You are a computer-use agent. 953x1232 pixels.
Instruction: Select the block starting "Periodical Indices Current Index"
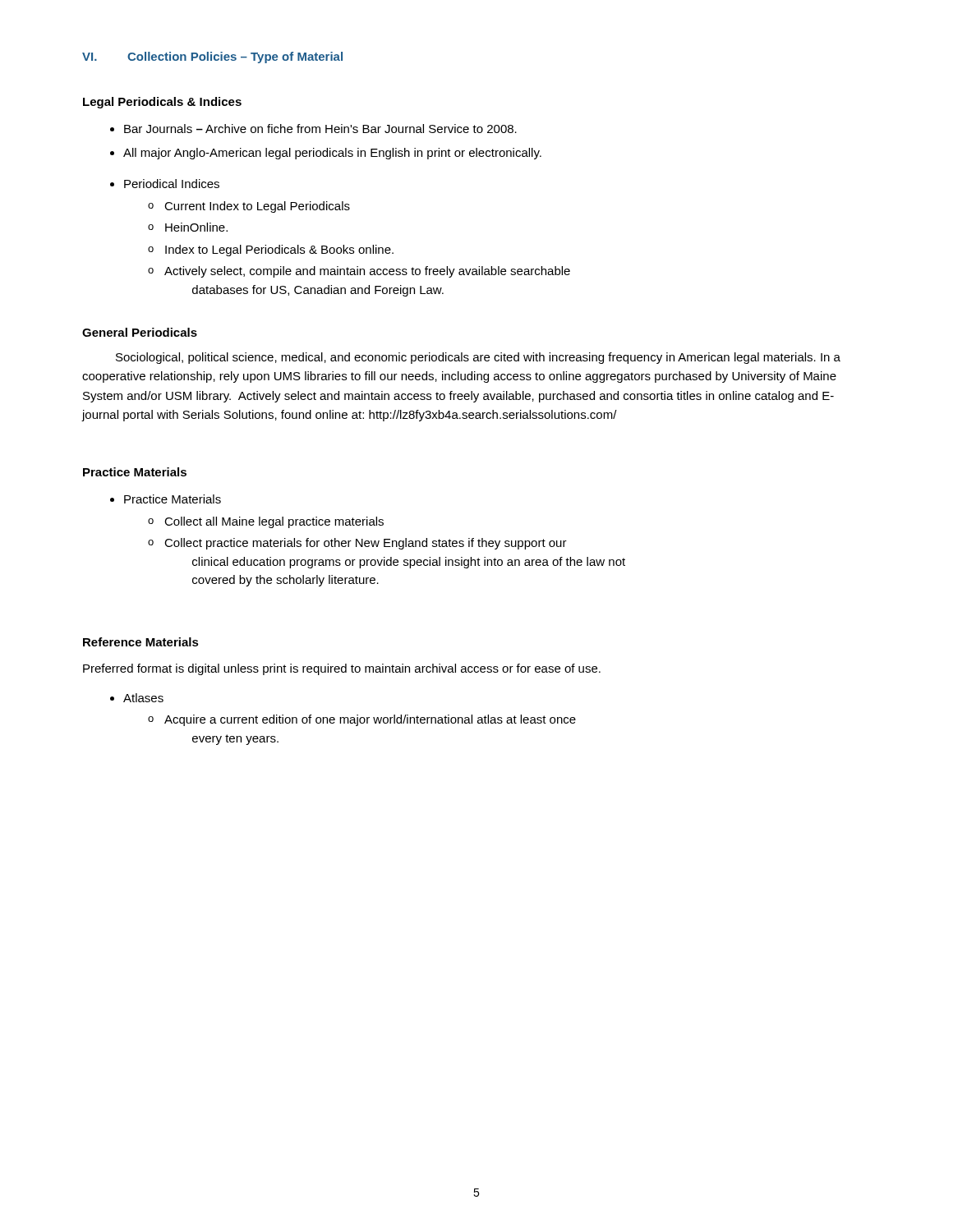(x=172, y=184)
